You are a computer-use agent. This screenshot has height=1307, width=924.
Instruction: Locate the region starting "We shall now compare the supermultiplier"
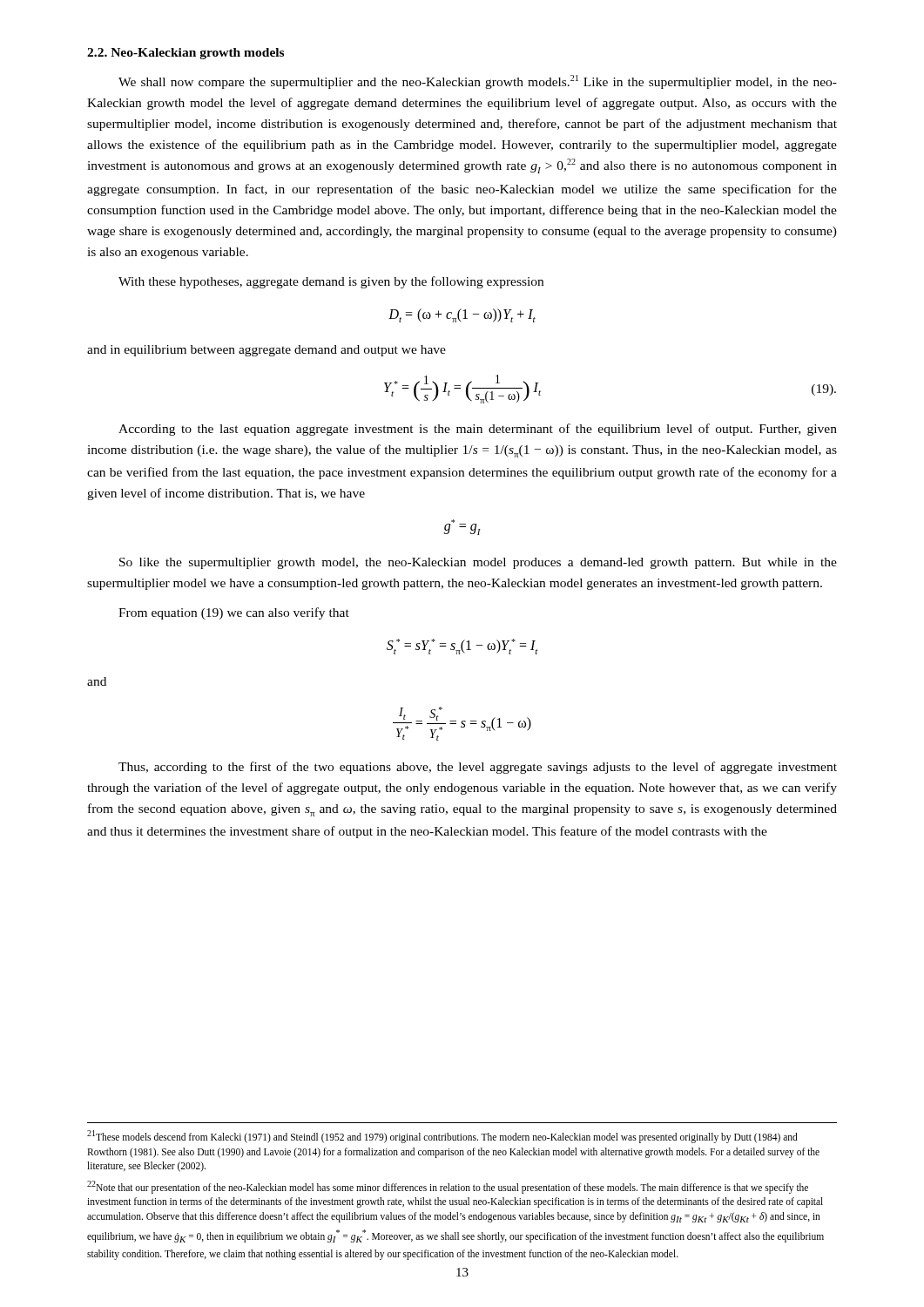[x=462, y=167]
